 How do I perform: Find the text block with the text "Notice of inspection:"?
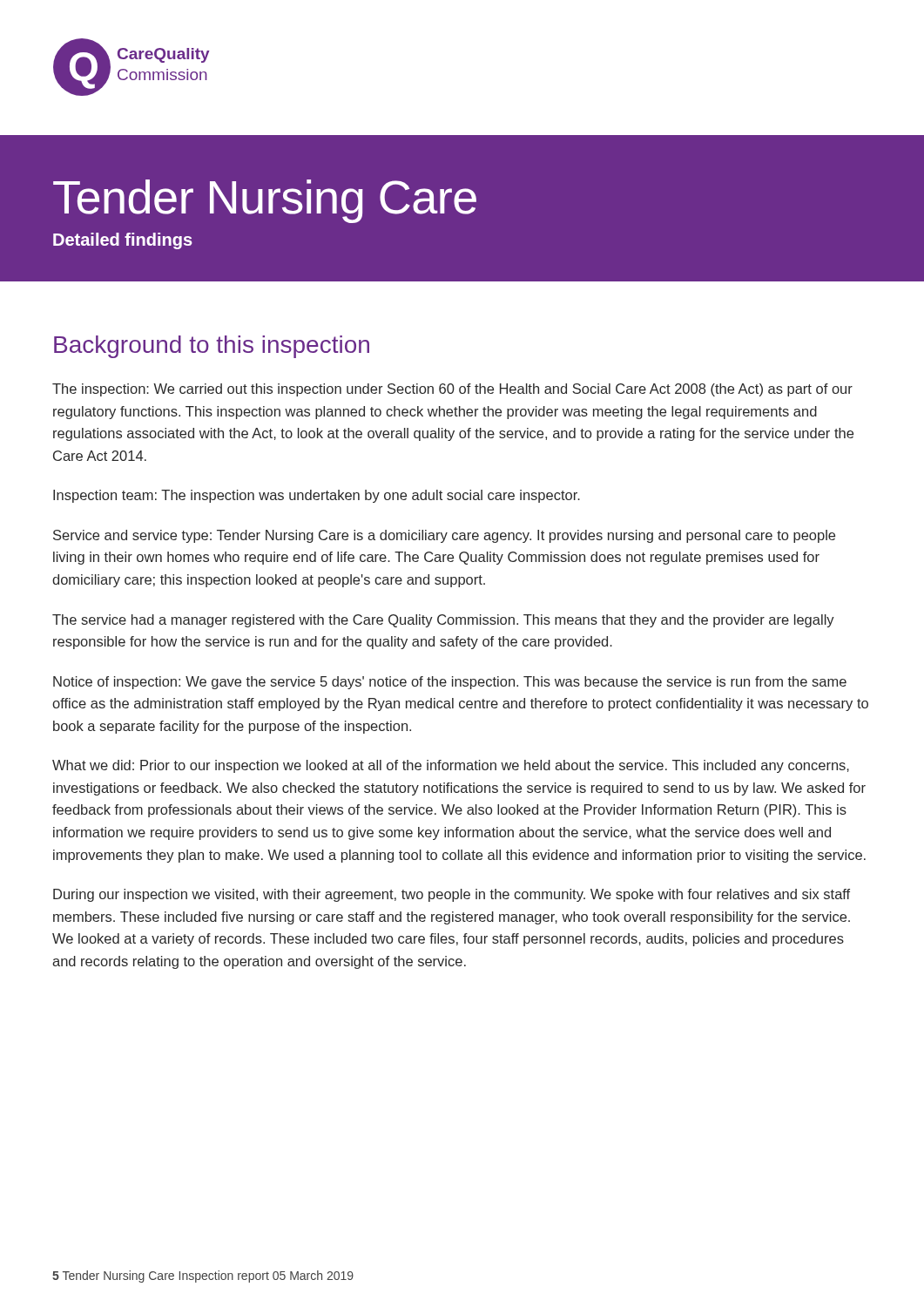coord(462,704)
